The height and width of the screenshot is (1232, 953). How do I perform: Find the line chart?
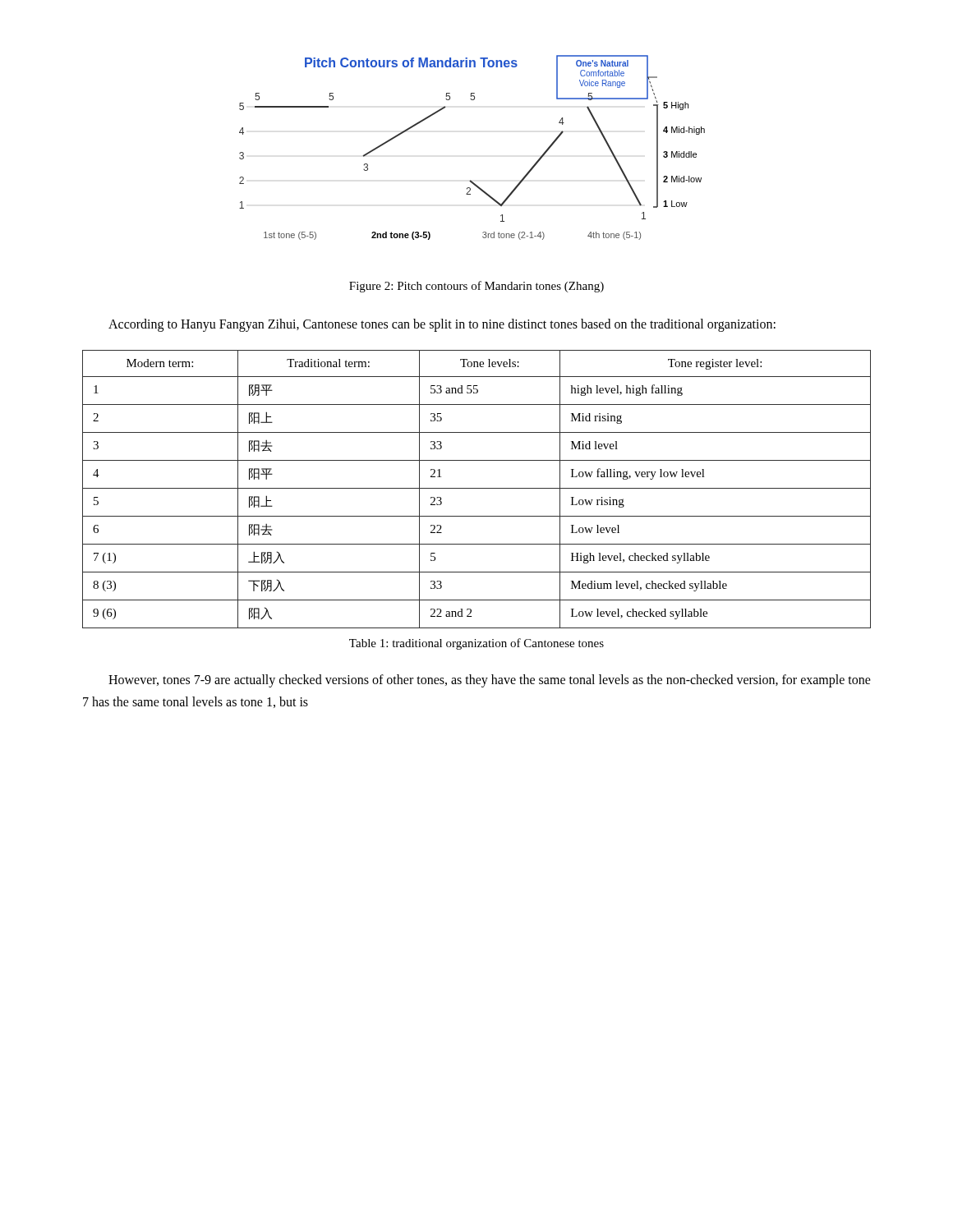[x=476, y=160]
